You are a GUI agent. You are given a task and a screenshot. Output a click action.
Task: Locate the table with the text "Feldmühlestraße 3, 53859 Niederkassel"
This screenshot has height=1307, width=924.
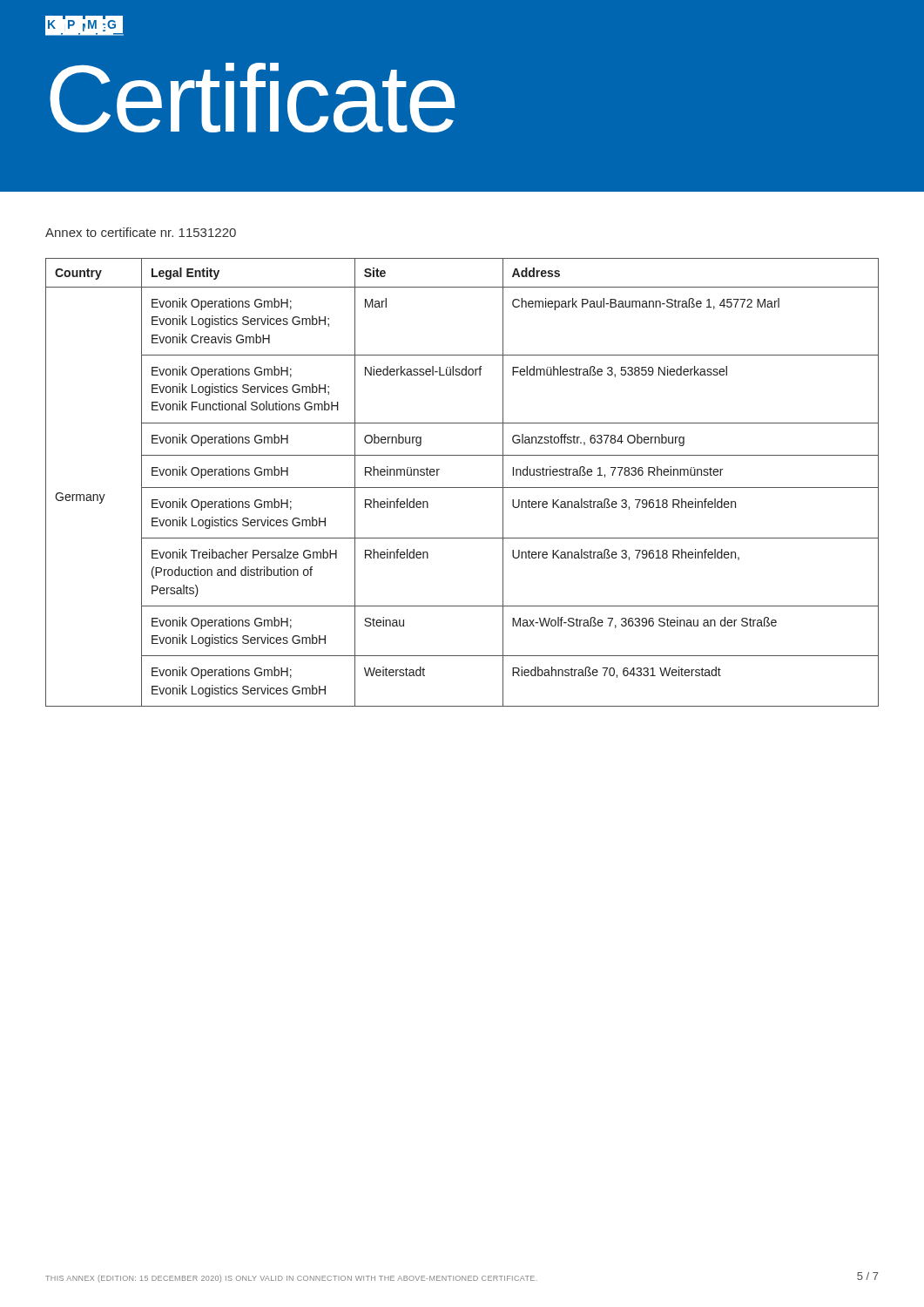tap(462, 482)
